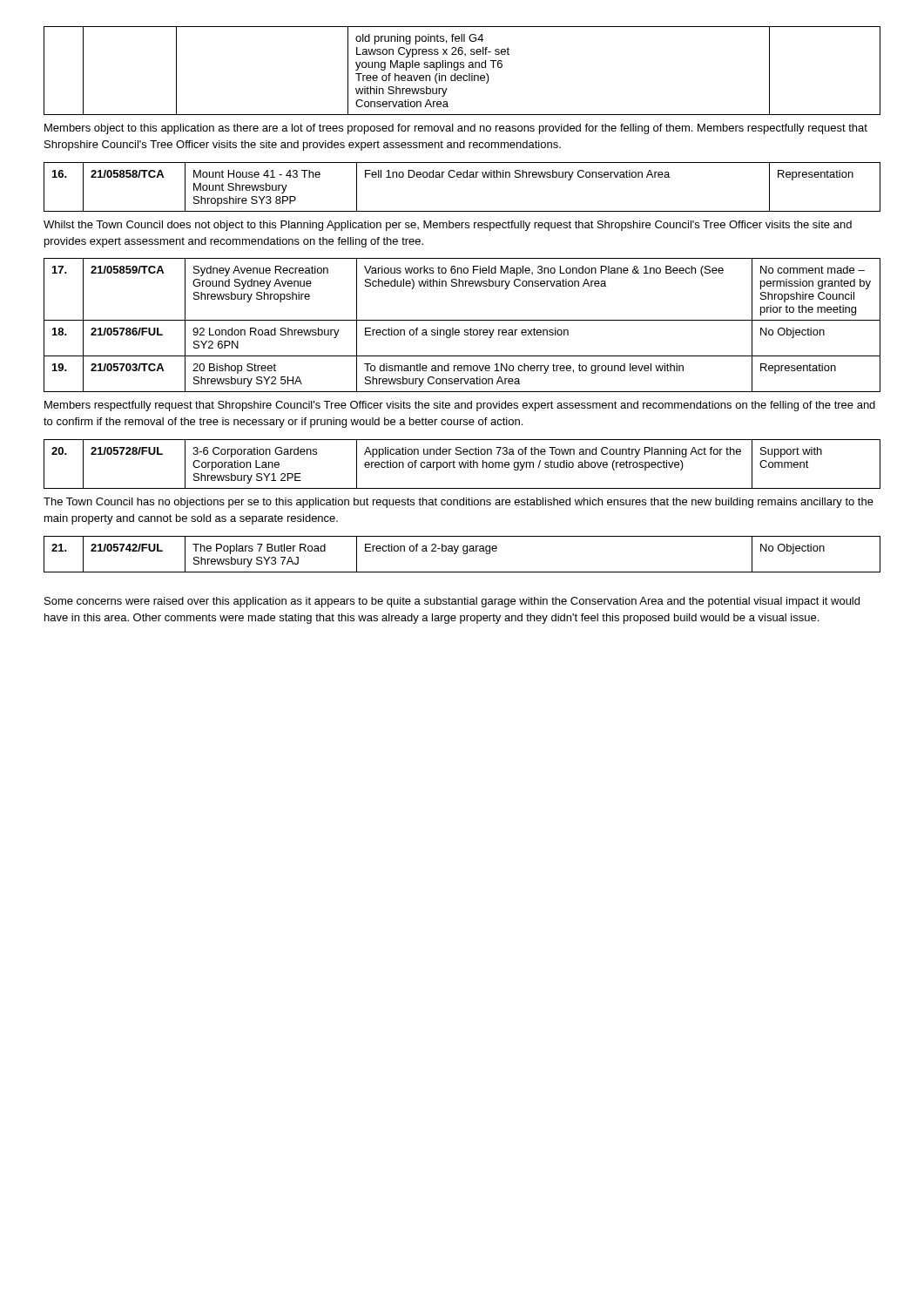
Task: Locate the table with the text "No comment made"
Action: coord(462,325)
